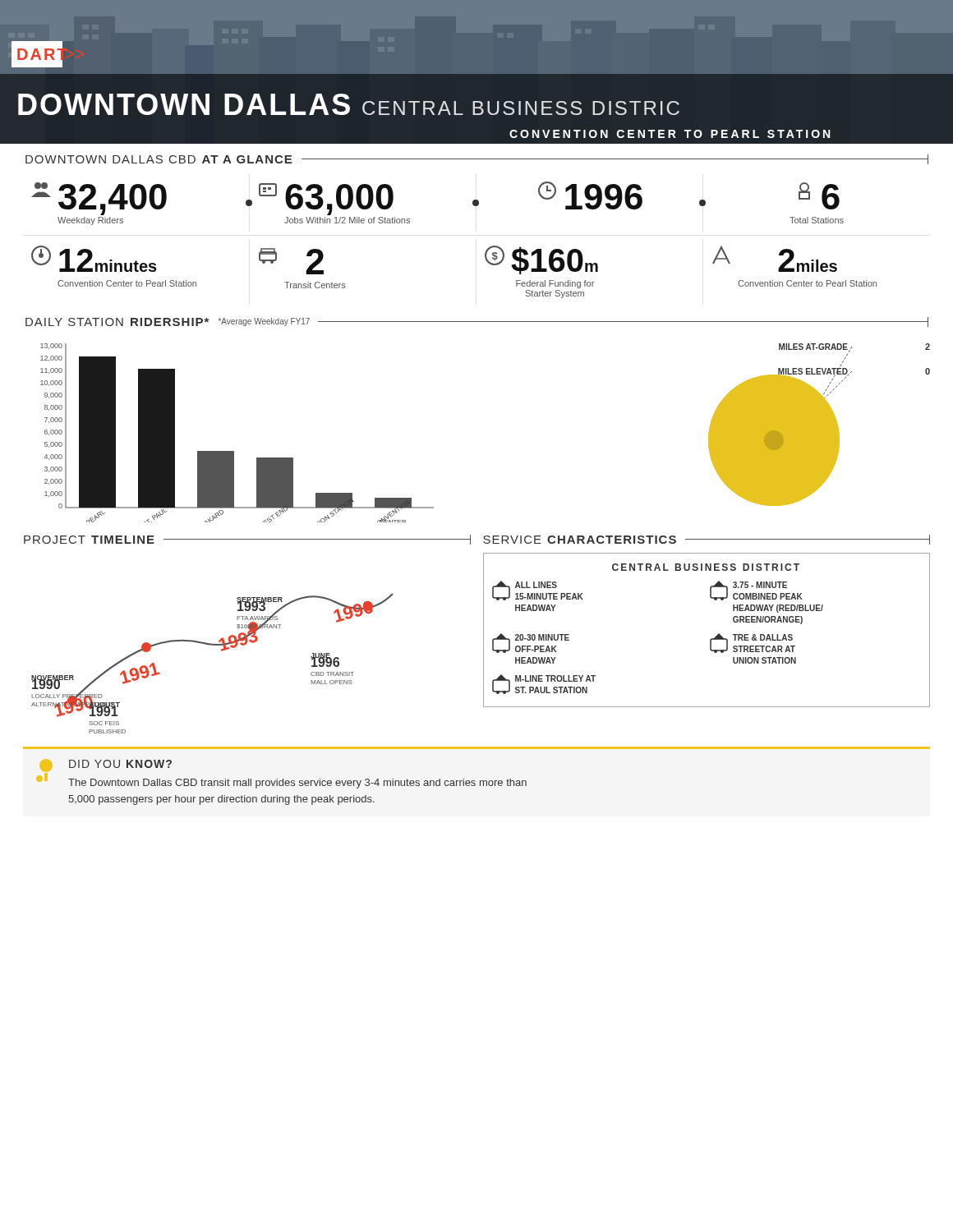This screenshot has width=953, height=1232.
Task: Find the block on this page that starts "CENTRAL BUSINESS DISTRICT ALL LINES15-MINUTE PEAKHEADWAY"
Action: click(x=706, y=630)
